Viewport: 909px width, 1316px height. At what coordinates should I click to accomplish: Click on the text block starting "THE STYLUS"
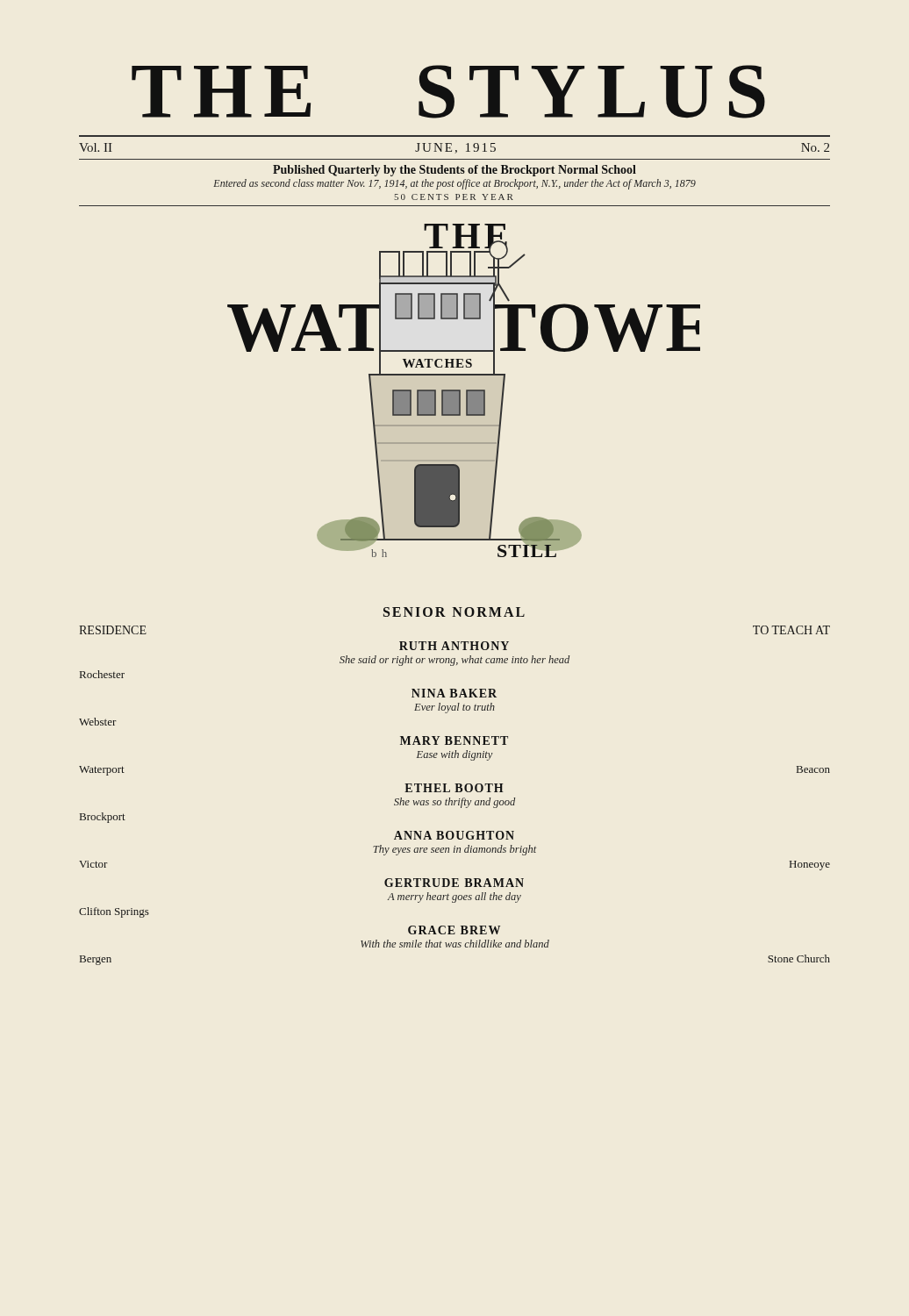coord(454,91)
